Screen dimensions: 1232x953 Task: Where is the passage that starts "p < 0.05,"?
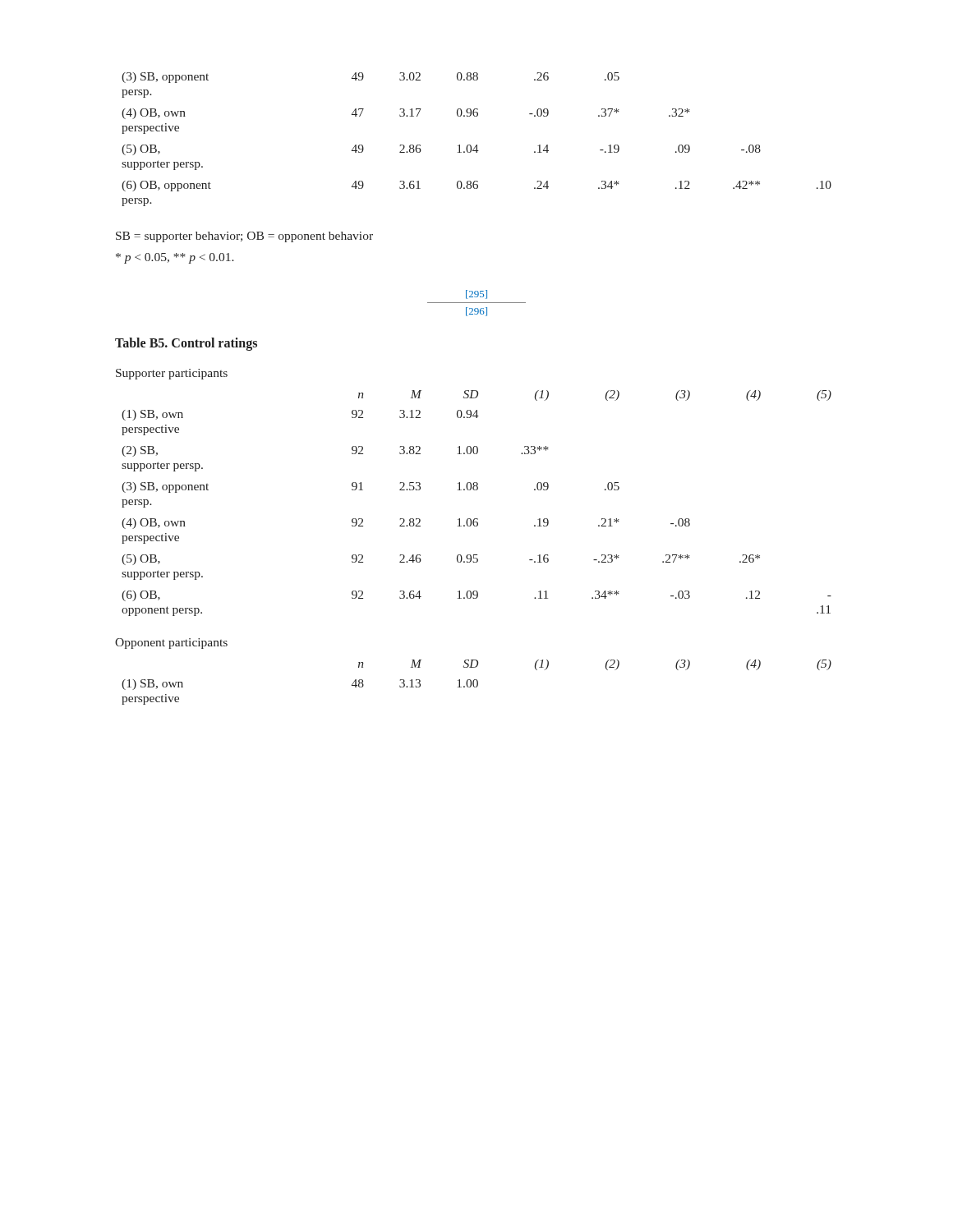tap(175, 257)
